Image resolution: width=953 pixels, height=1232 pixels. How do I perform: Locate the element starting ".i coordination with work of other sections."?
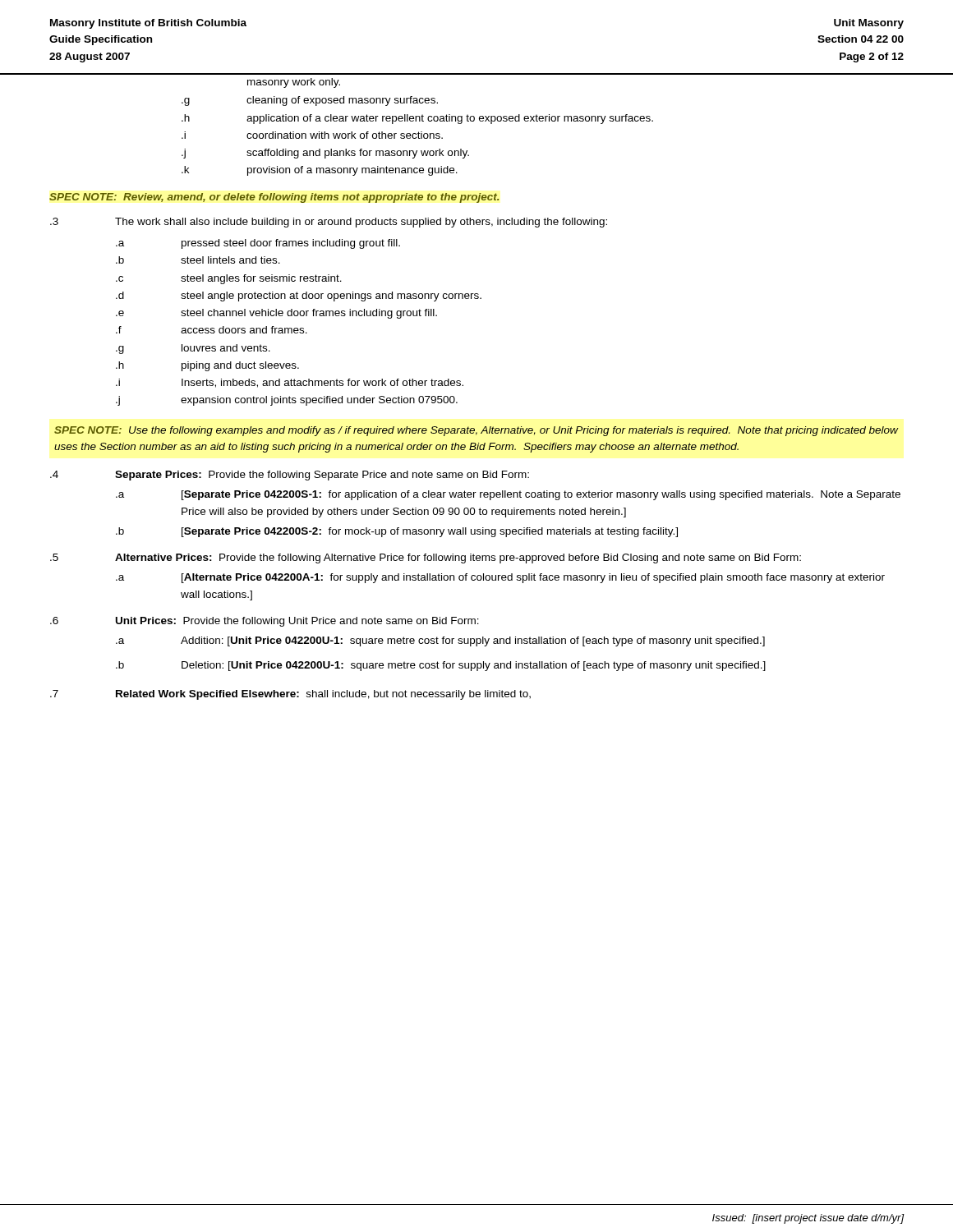(x=312, y=135)
